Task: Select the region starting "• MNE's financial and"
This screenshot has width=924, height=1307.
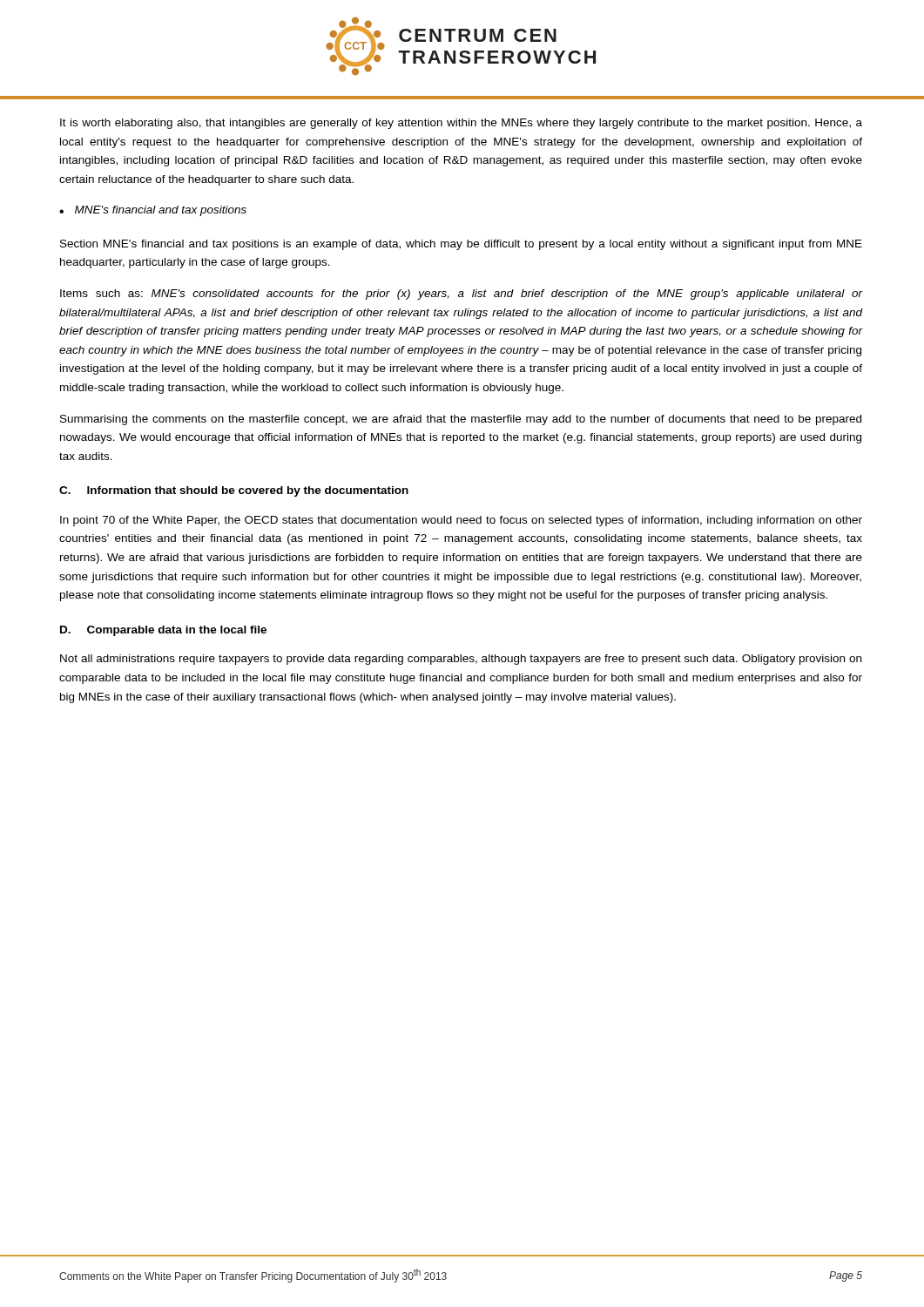Action: point(153,211)
